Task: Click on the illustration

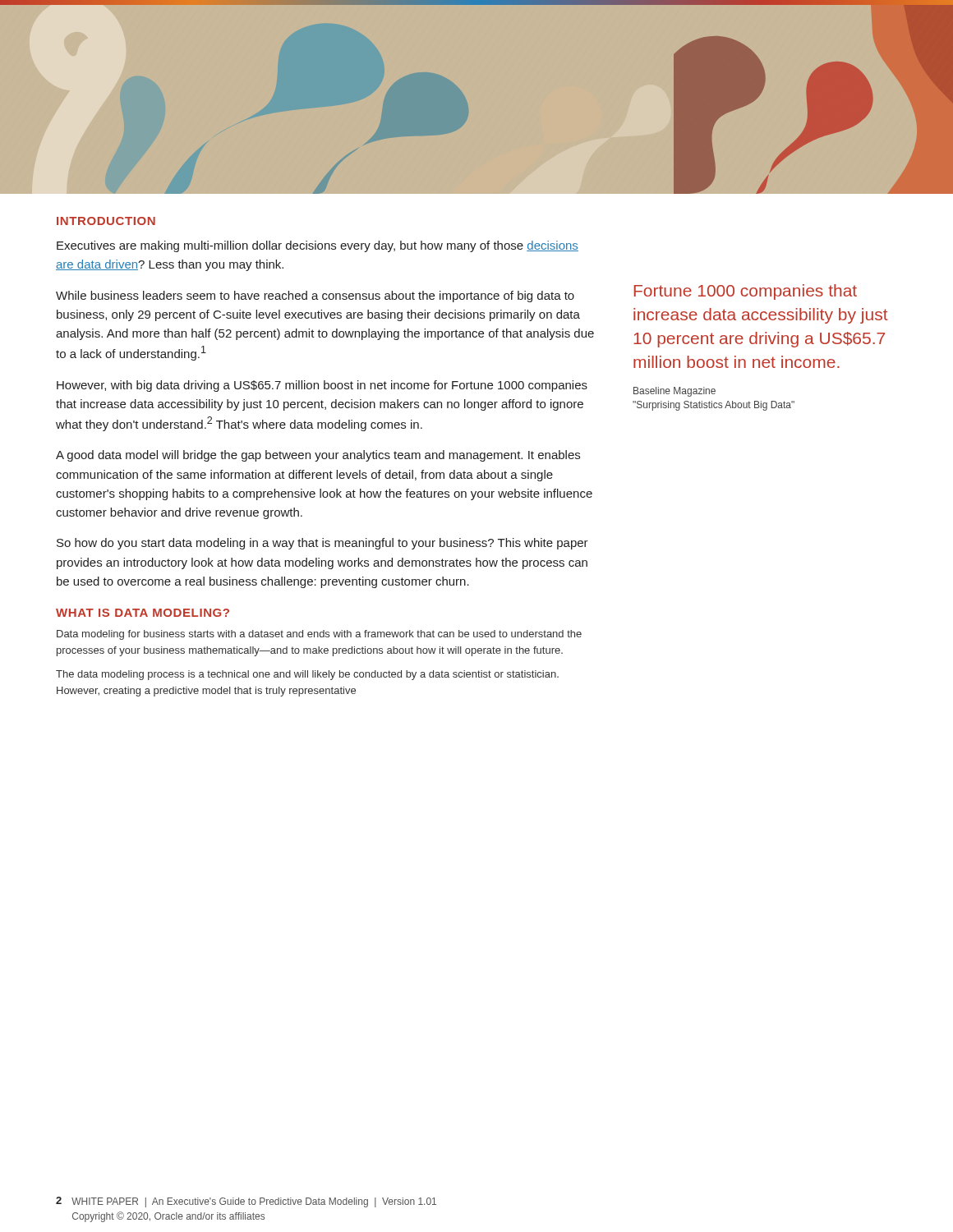Action: pos(476,99)
